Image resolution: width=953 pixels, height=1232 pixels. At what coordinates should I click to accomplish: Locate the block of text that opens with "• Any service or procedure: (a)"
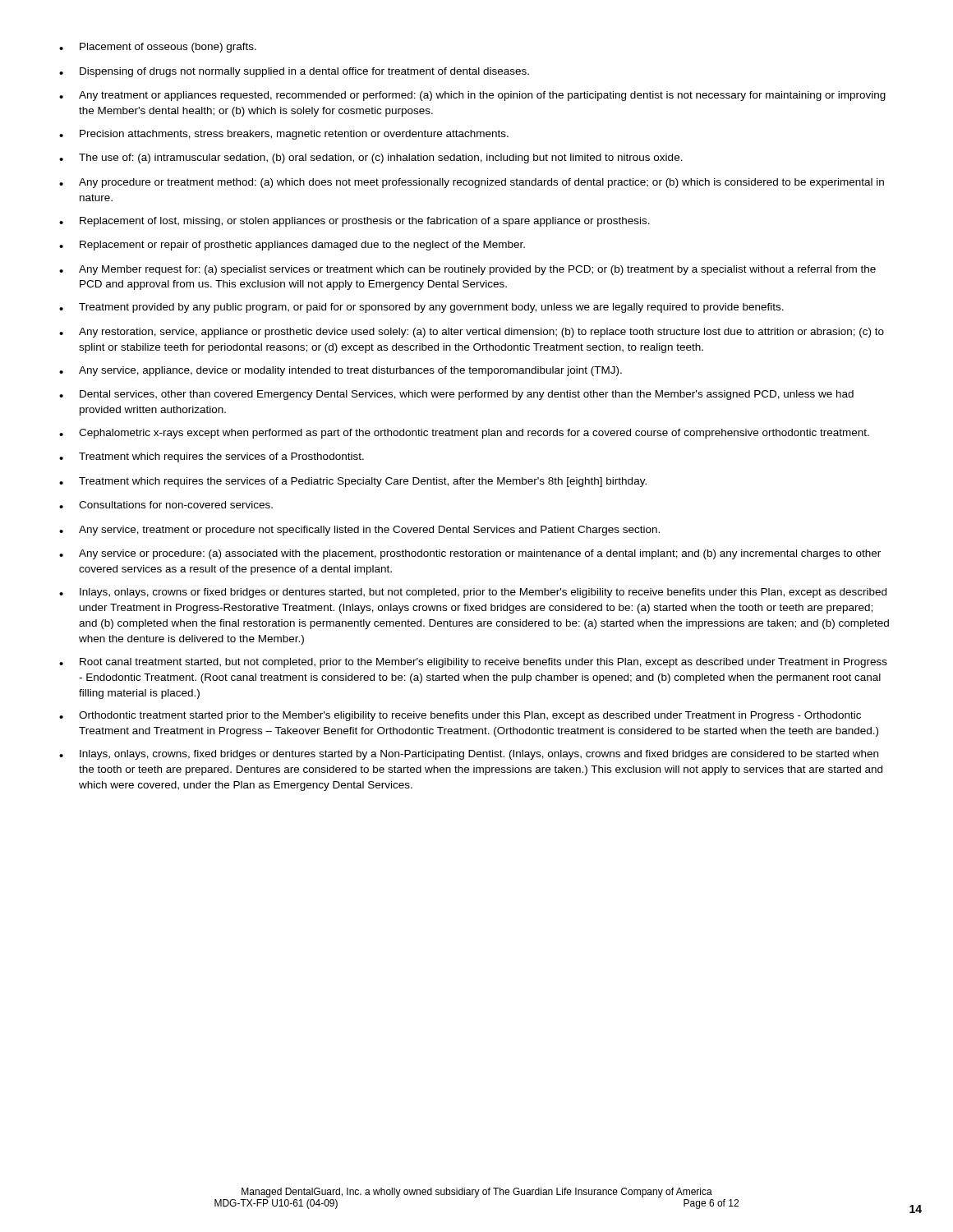pyautogui.click(x=476, y=562)
